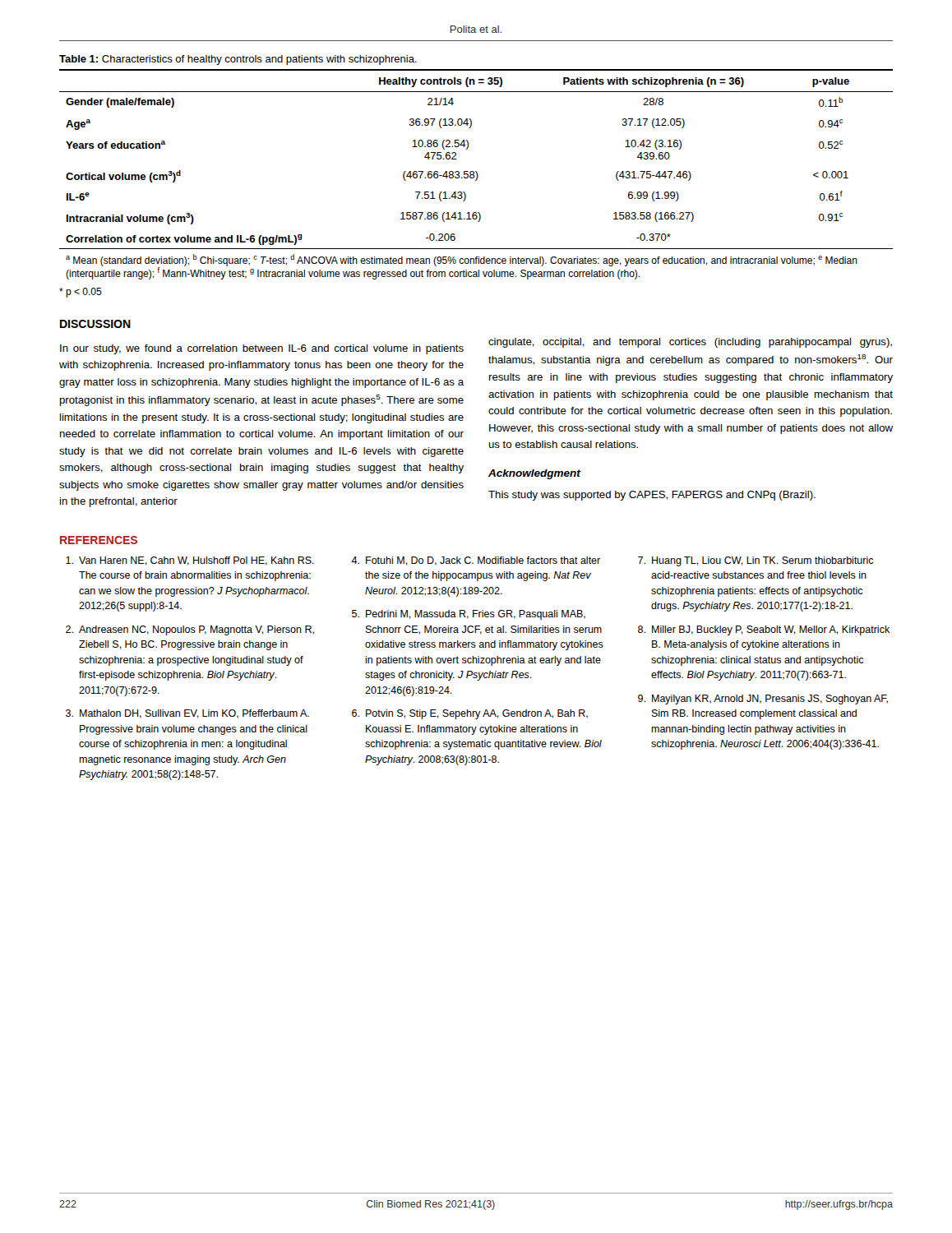Click the passage that begins "Van Haren NE, Cahn W, Hulshoff Pol"
Viewport: 952px width, 1233px height.
coord(190,583)
